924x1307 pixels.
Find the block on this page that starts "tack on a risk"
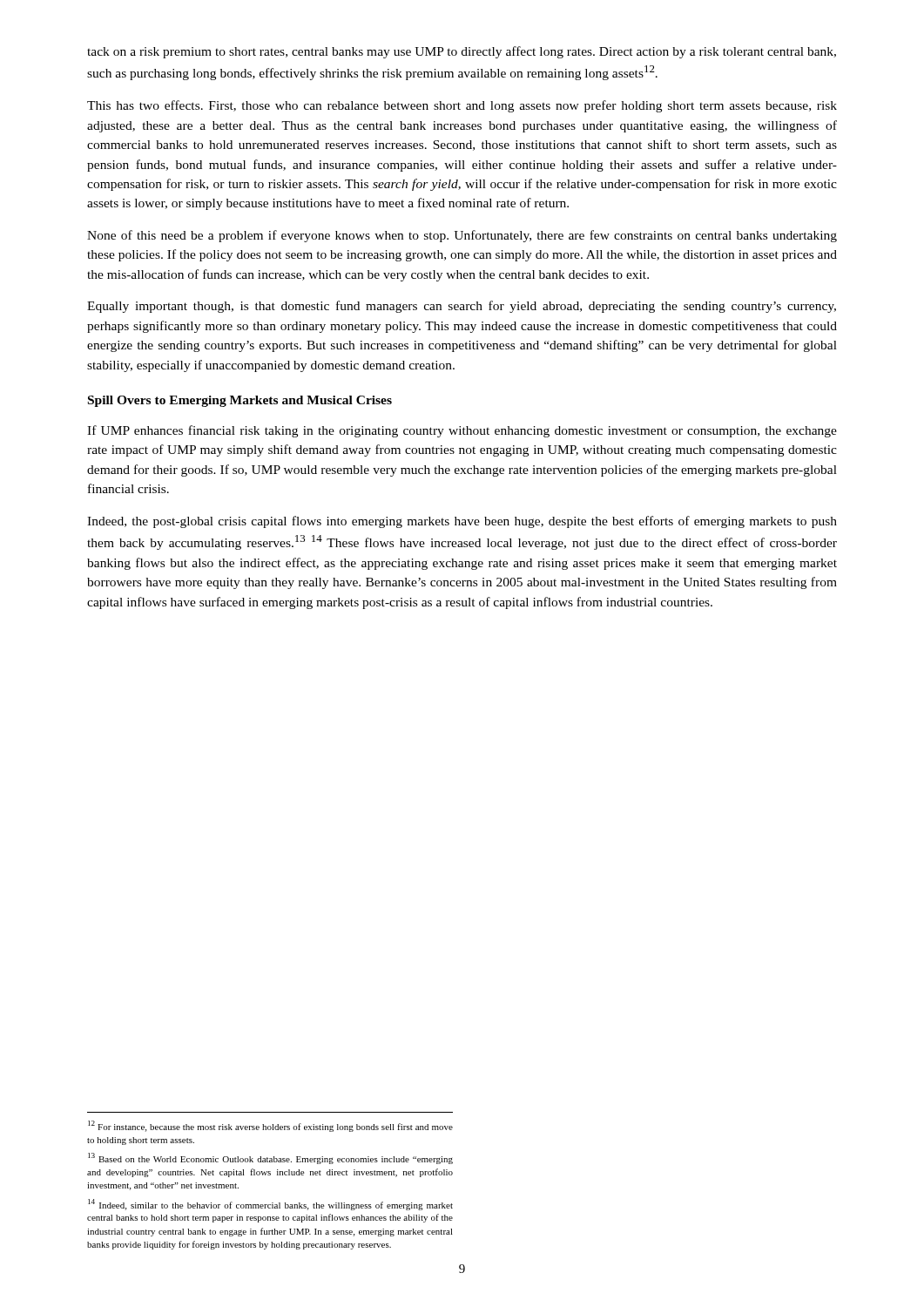[x=462, y=63]
